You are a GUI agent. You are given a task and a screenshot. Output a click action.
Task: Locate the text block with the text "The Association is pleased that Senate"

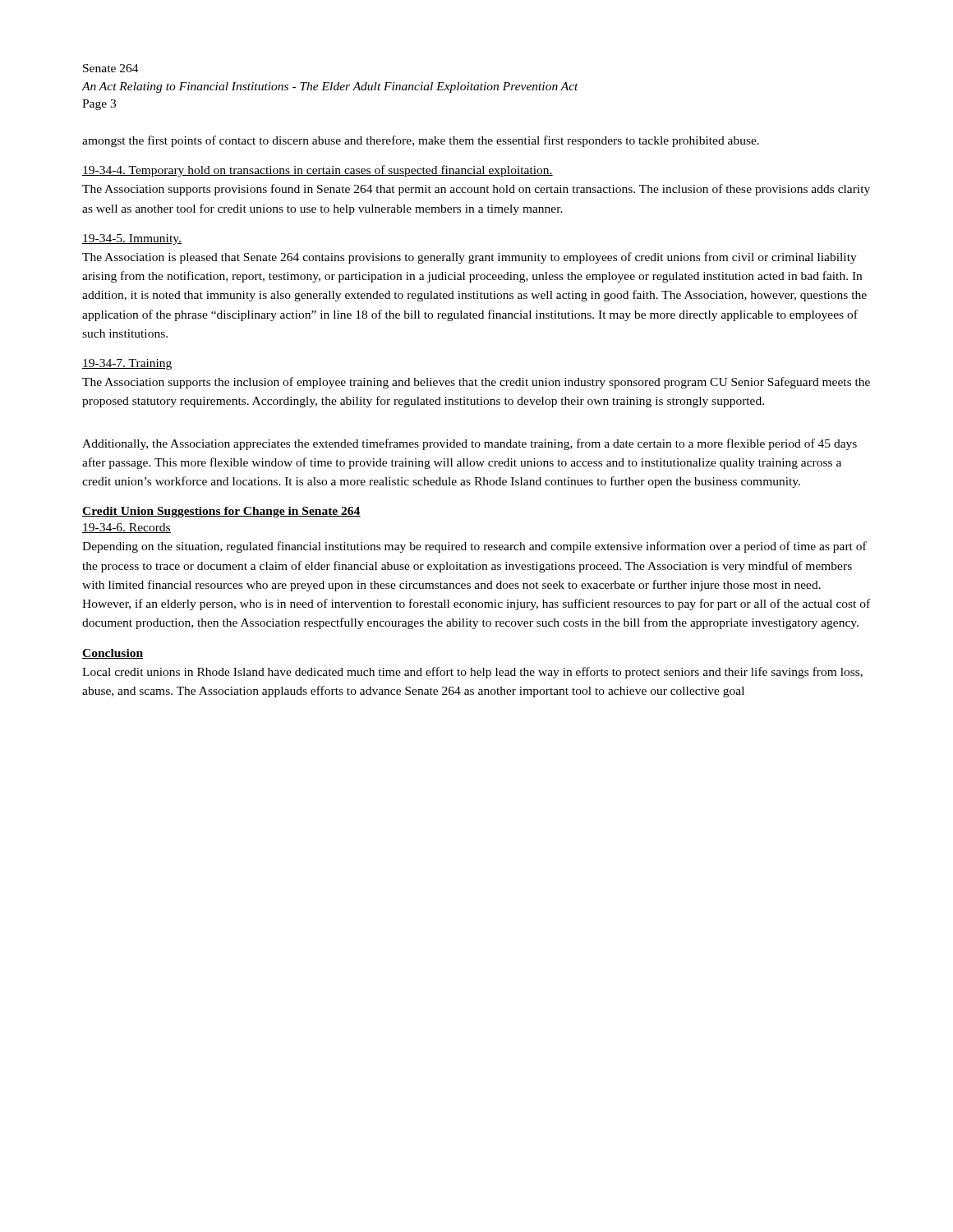[474, 295]
